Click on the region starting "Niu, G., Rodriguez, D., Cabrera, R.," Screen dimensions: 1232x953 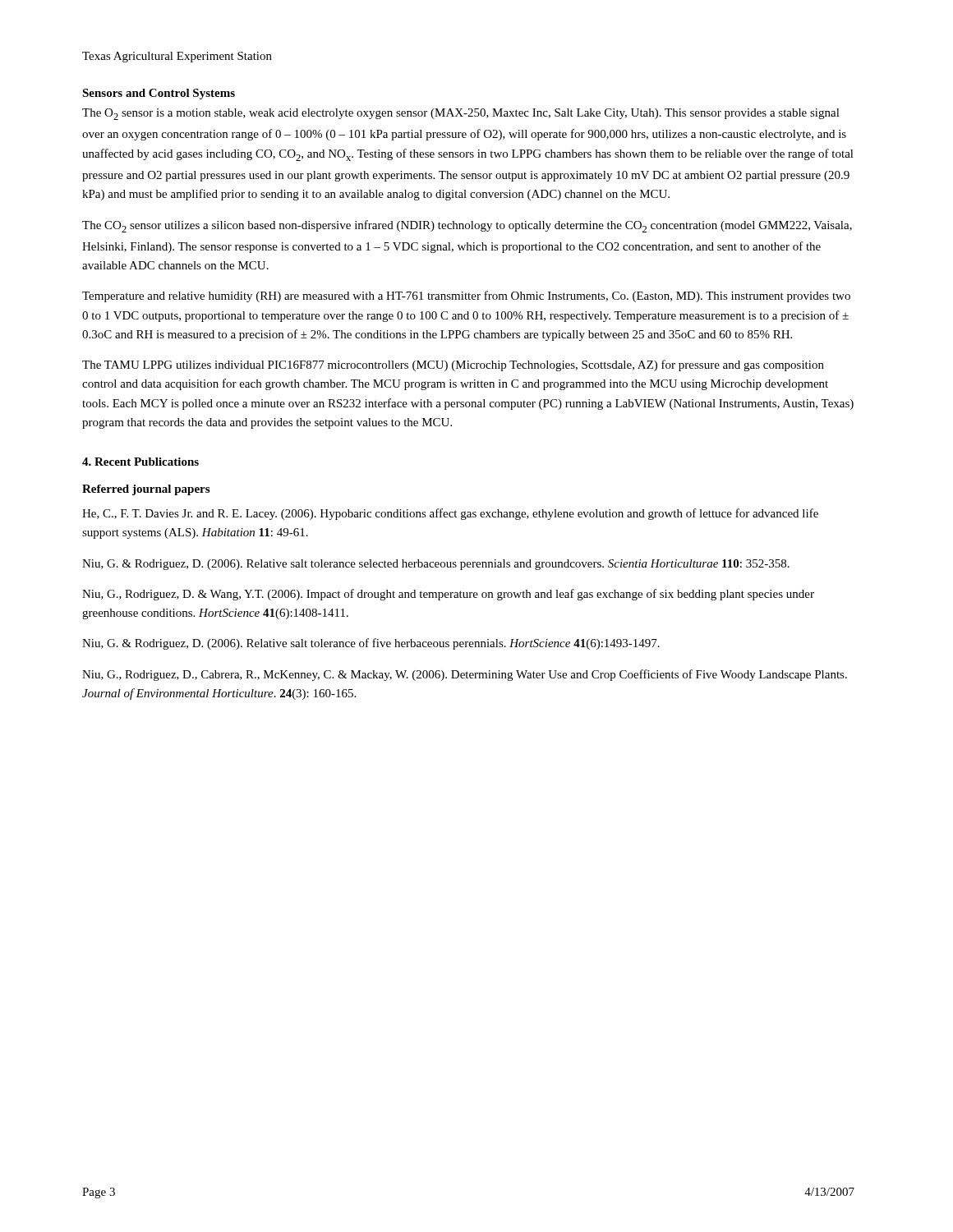click(465, 684)
